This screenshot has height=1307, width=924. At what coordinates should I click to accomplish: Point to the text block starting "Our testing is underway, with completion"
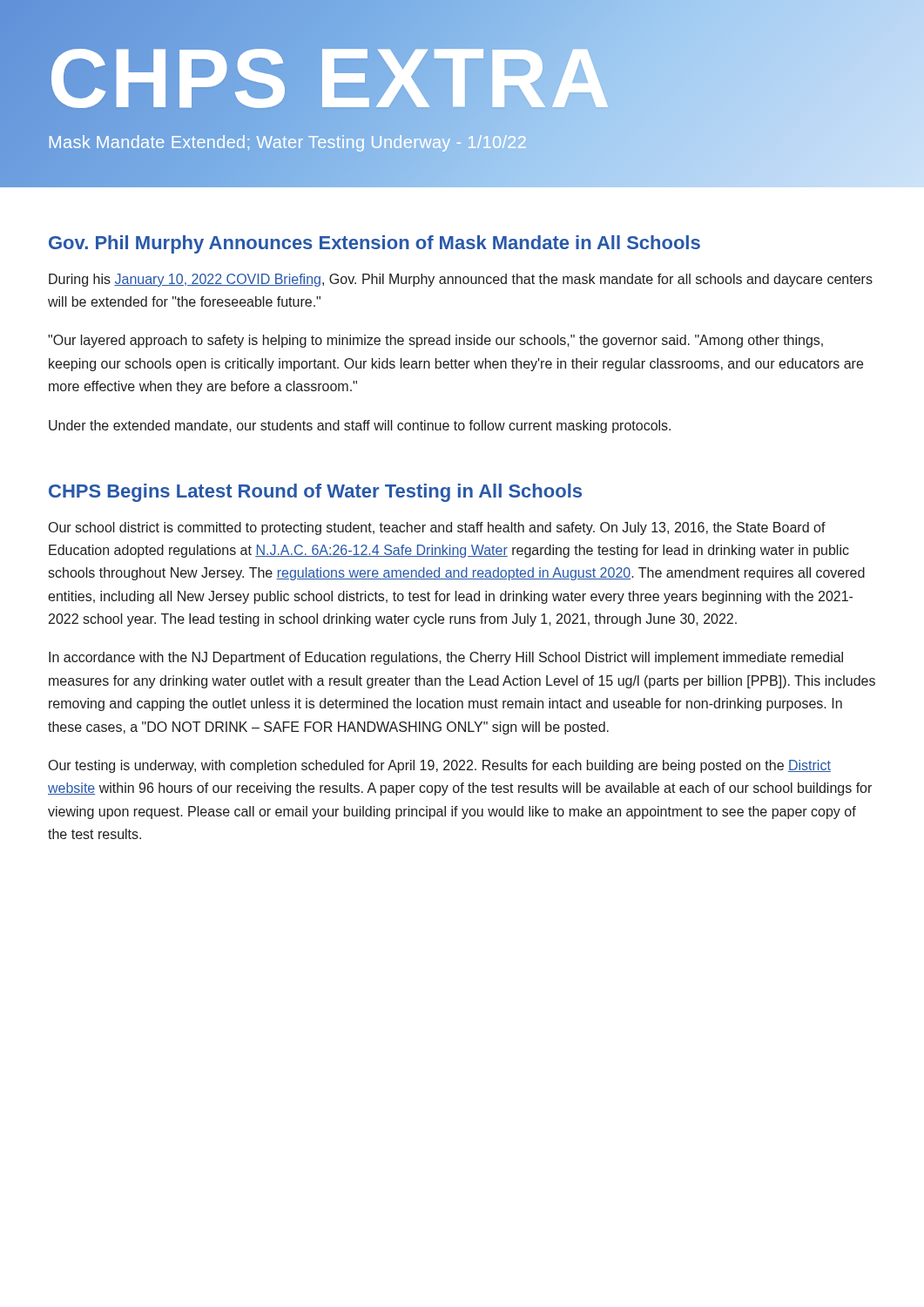[460, 800]
